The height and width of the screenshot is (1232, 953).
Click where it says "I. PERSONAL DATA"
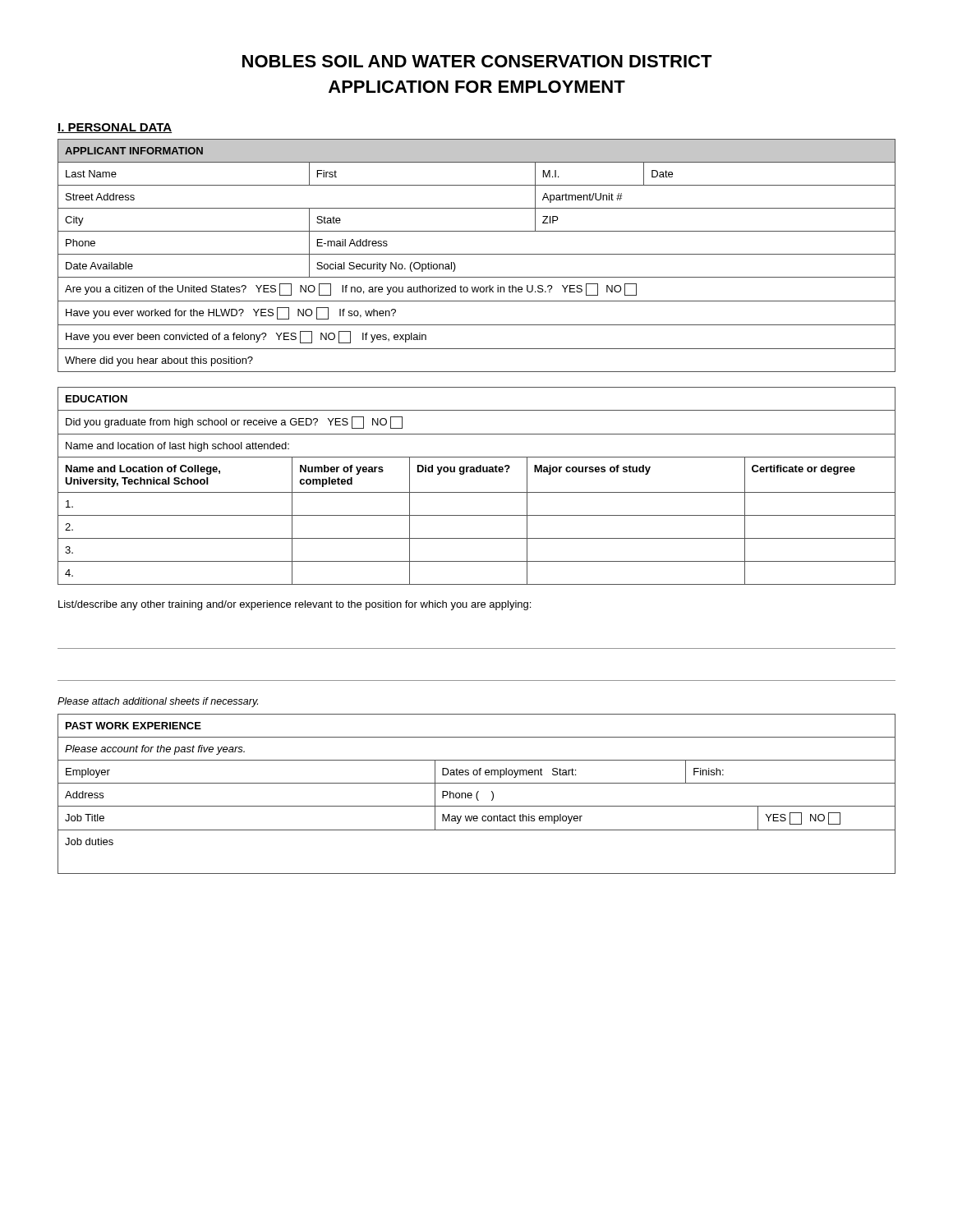coord(115,127)
